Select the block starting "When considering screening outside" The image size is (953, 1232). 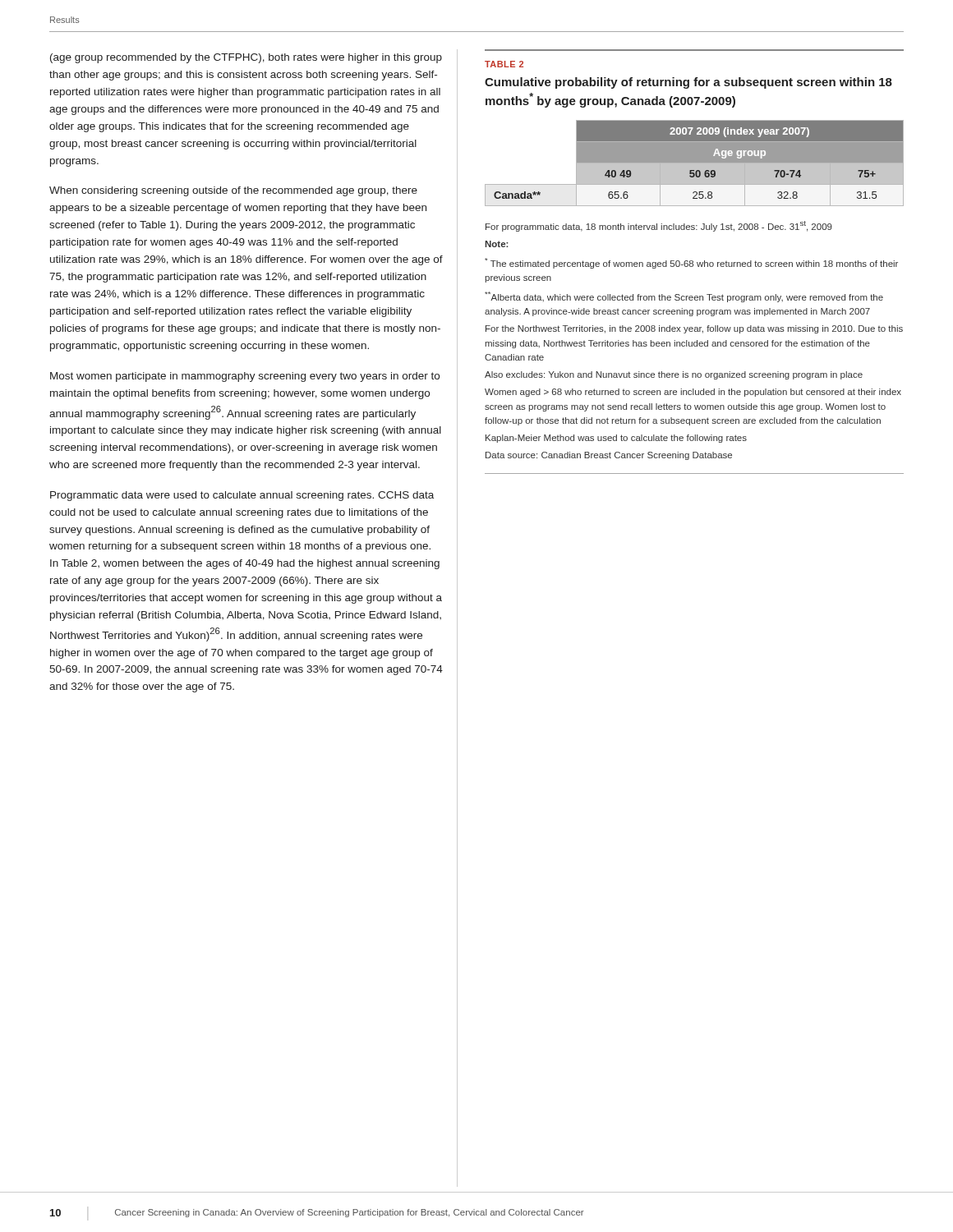(246, 268)
